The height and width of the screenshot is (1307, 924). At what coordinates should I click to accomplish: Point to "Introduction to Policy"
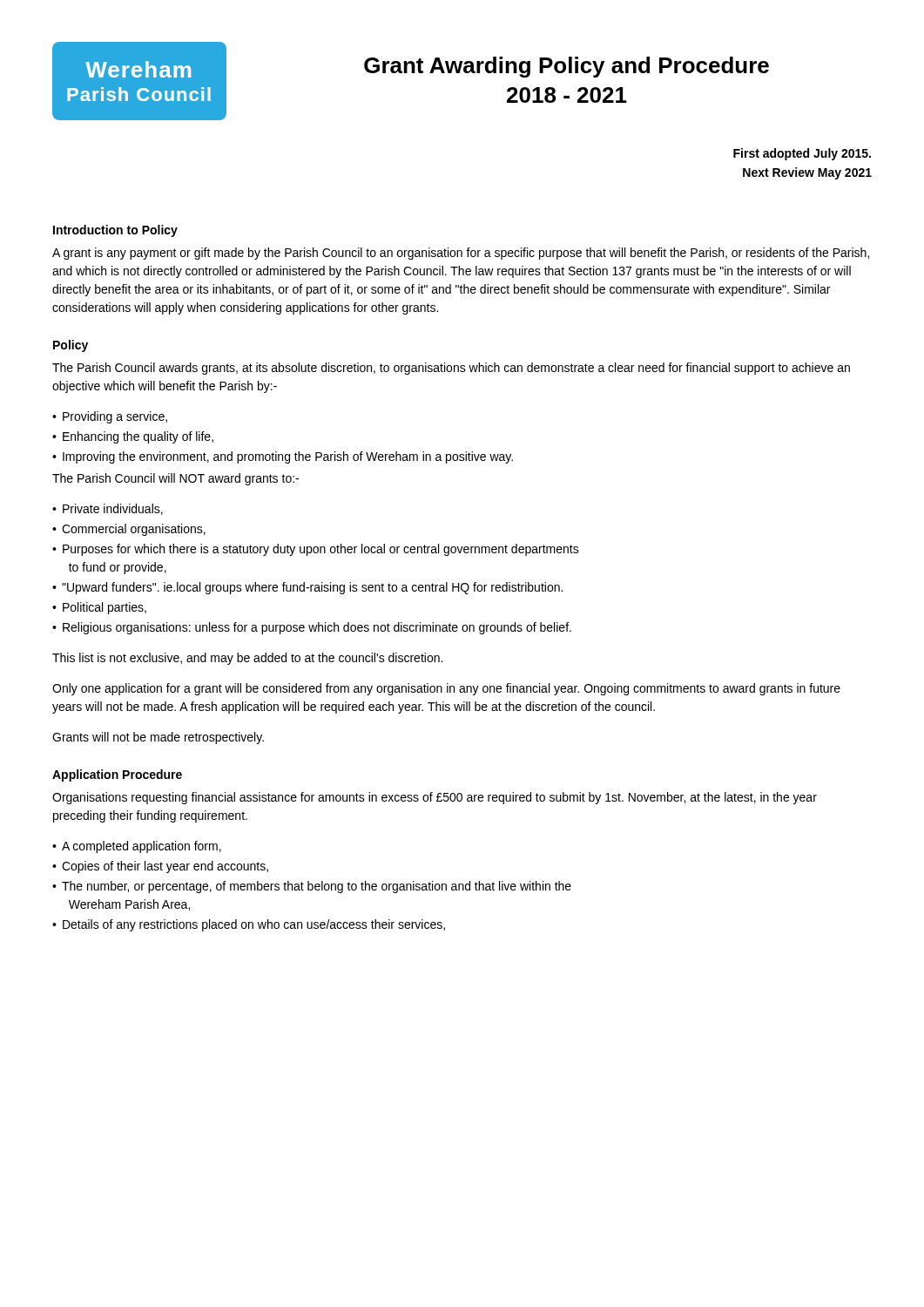pos(115,230)
